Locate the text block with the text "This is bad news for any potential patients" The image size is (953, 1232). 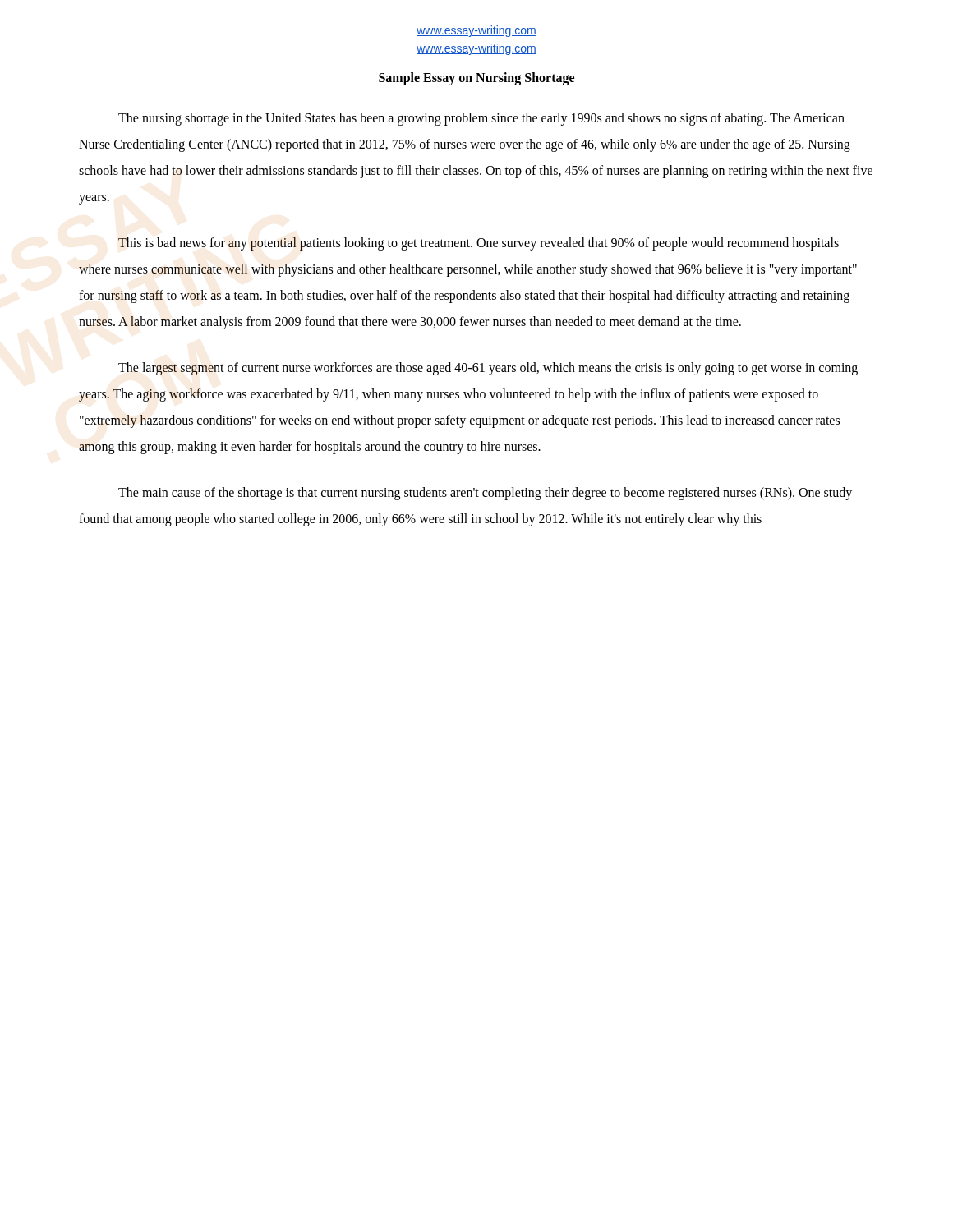(x=476, y=283)
